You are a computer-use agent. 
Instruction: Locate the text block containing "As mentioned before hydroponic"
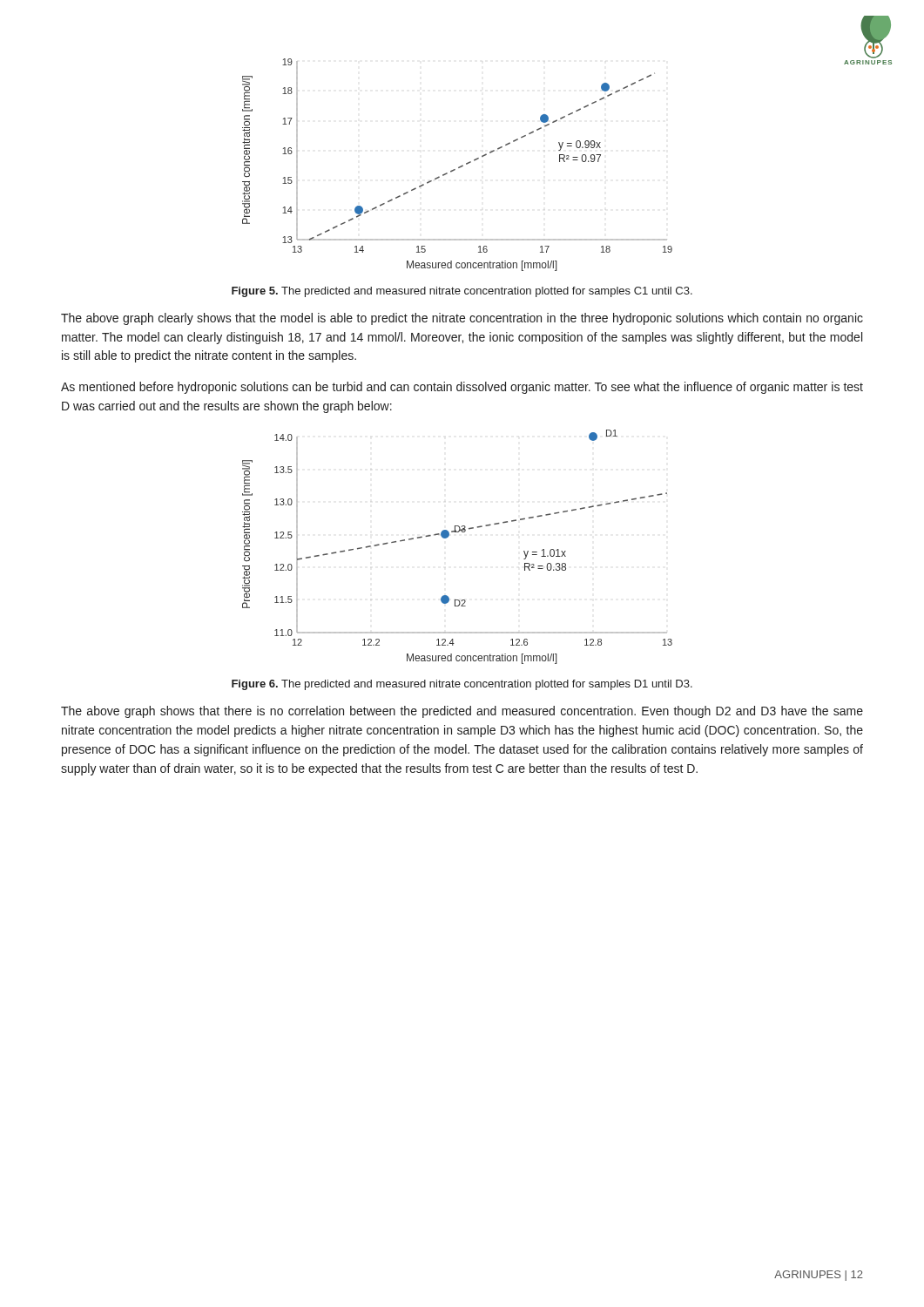pyautogui.click(x=462, y=396)
